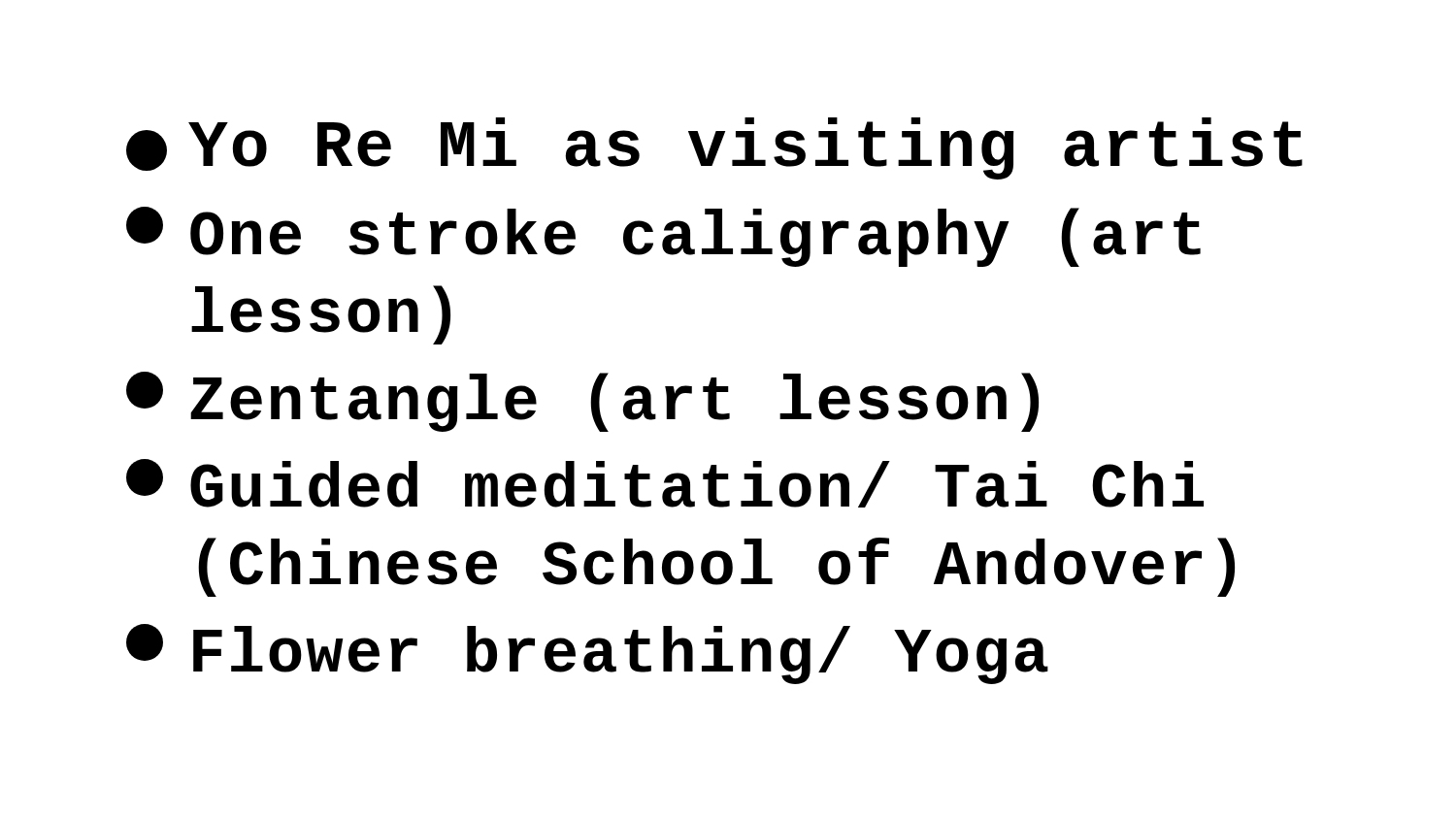
Task: Find the text block starting "Yo Re Mi as visiting"
Action: tap(718, 148)
